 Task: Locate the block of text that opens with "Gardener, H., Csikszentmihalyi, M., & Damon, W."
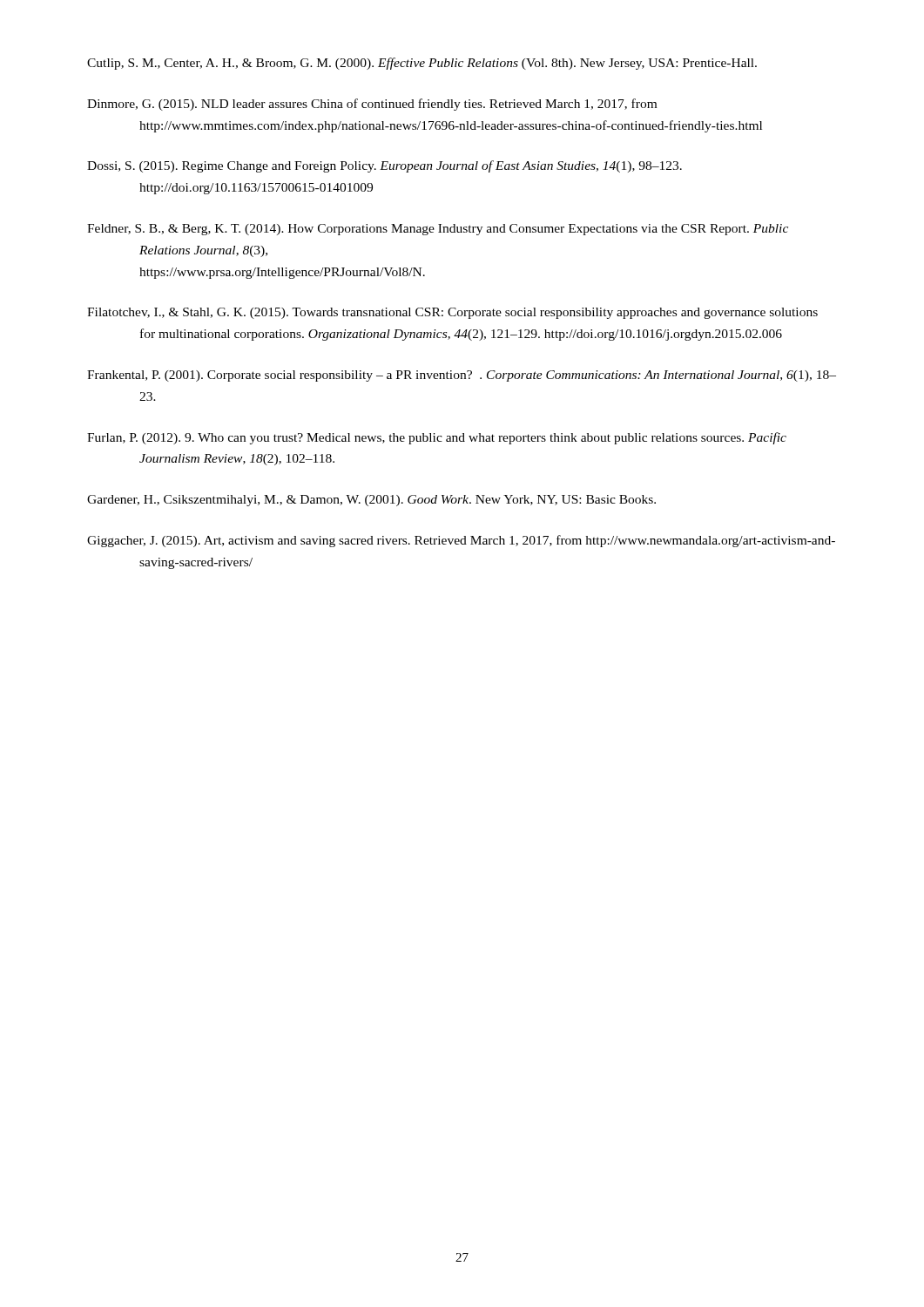(x=372, y=499)
